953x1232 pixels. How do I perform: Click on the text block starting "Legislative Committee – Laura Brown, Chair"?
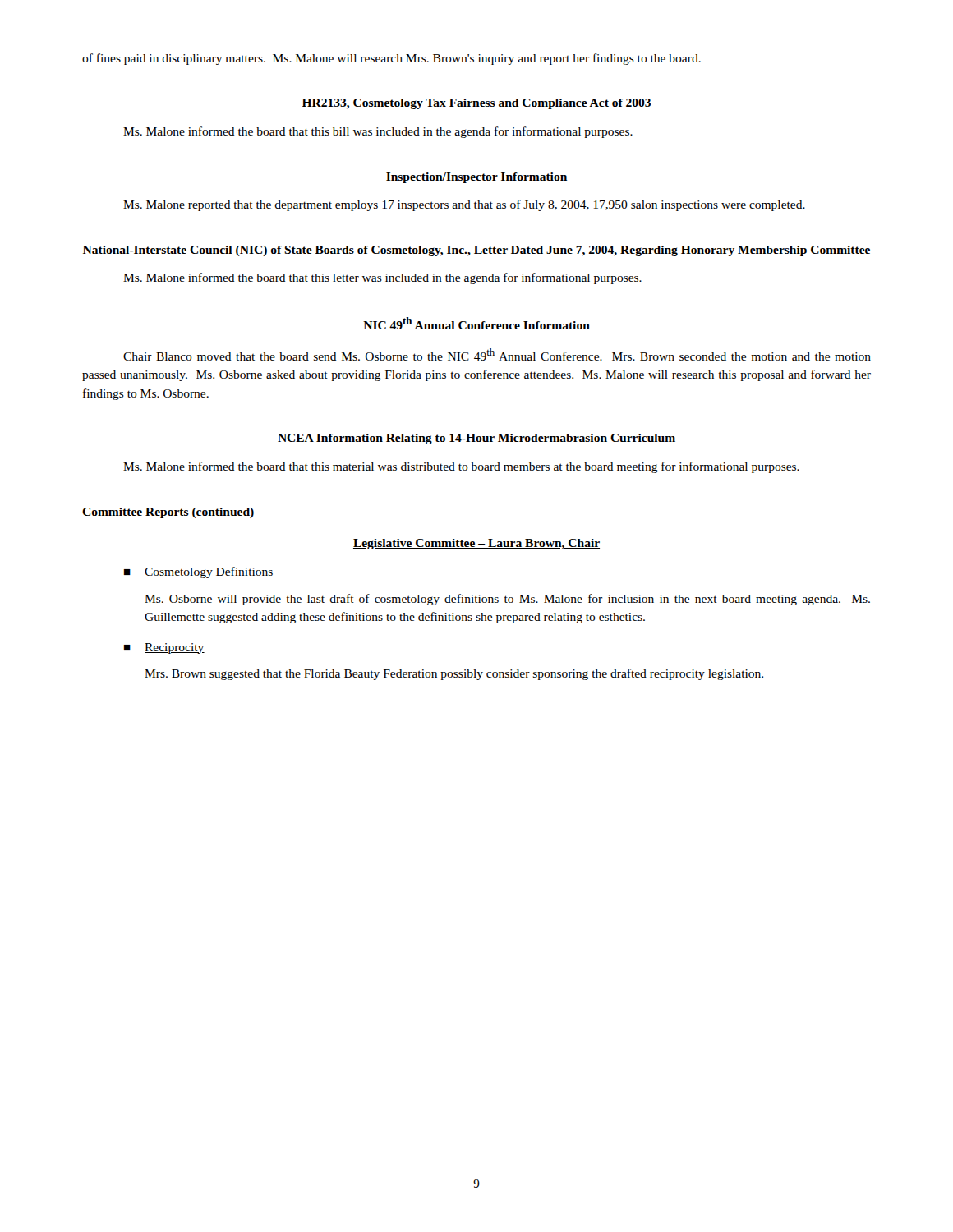476,543
